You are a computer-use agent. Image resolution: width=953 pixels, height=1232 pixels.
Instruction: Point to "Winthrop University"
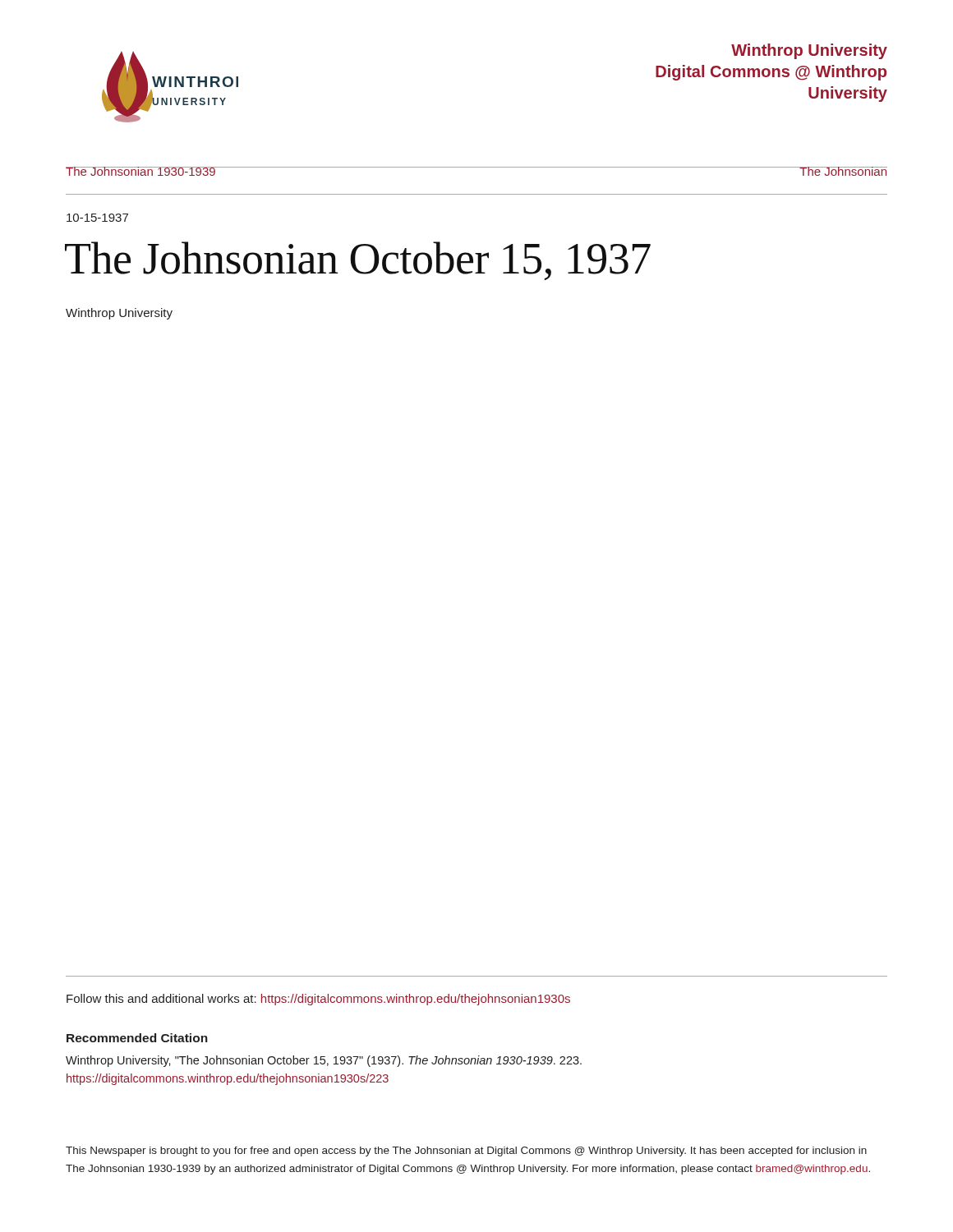coord(119,312)
